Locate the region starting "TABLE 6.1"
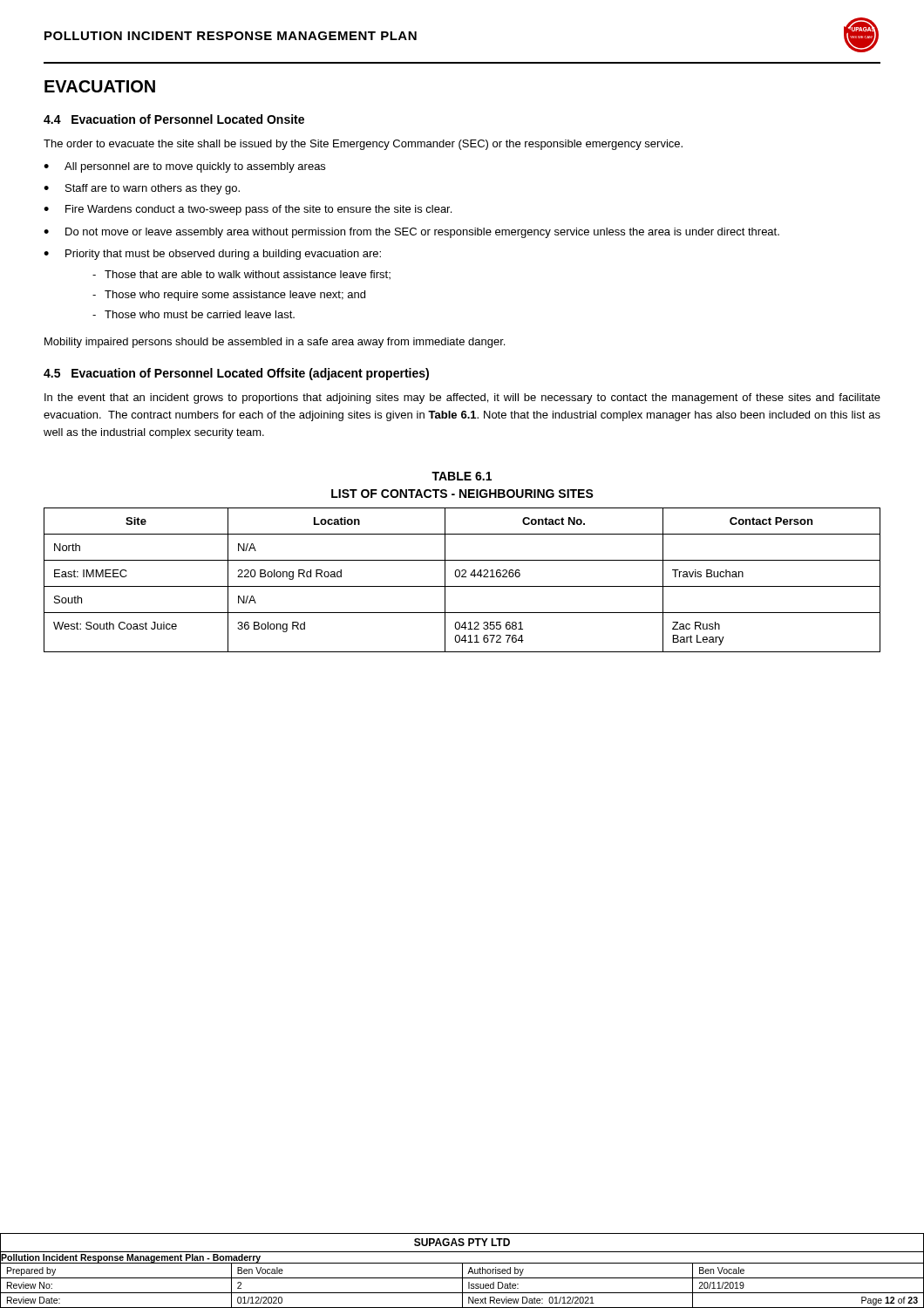Screen dimensions: 1308x924 [x=462, y=476]
